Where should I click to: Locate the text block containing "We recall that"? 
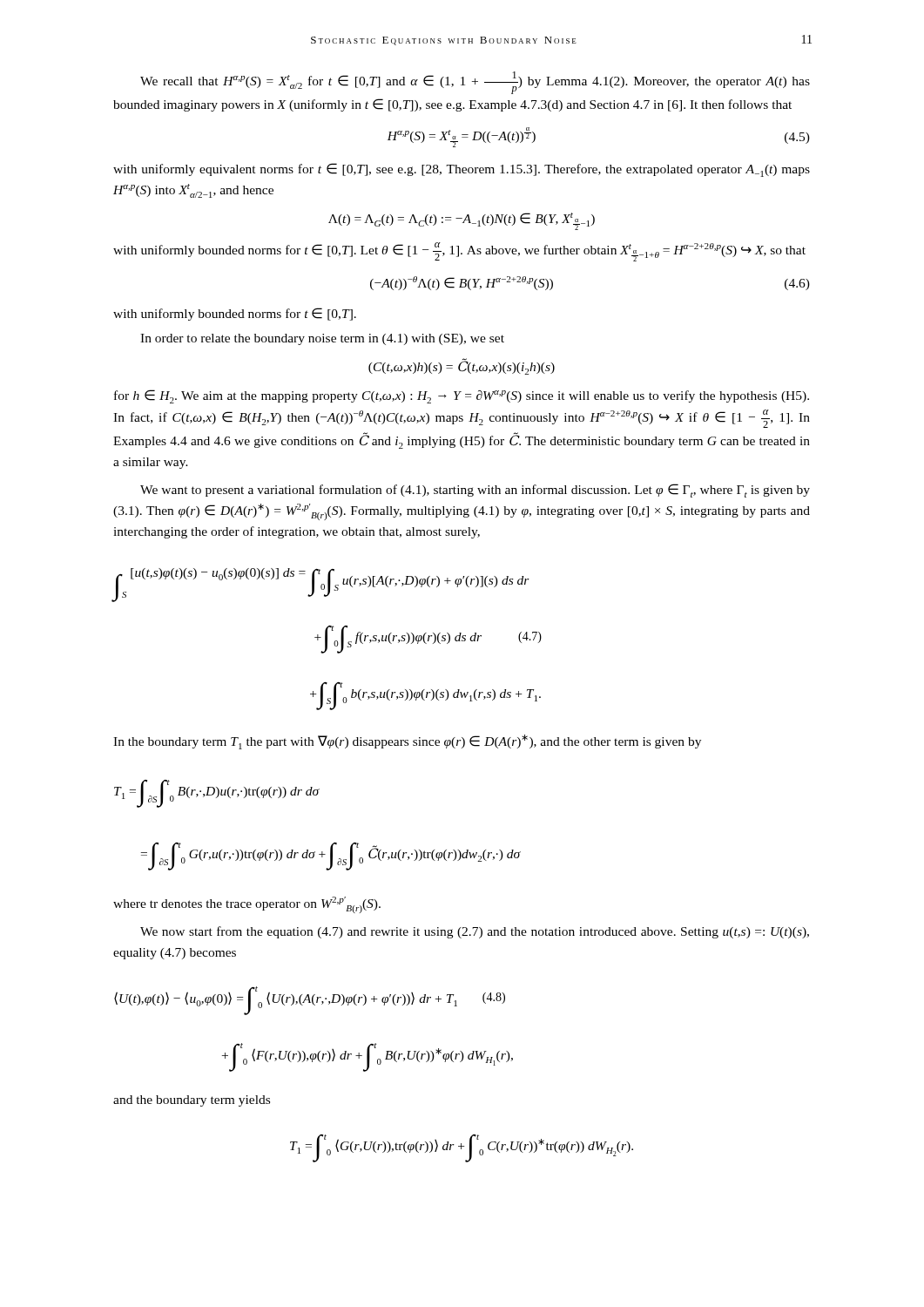(x=462, y=92)
